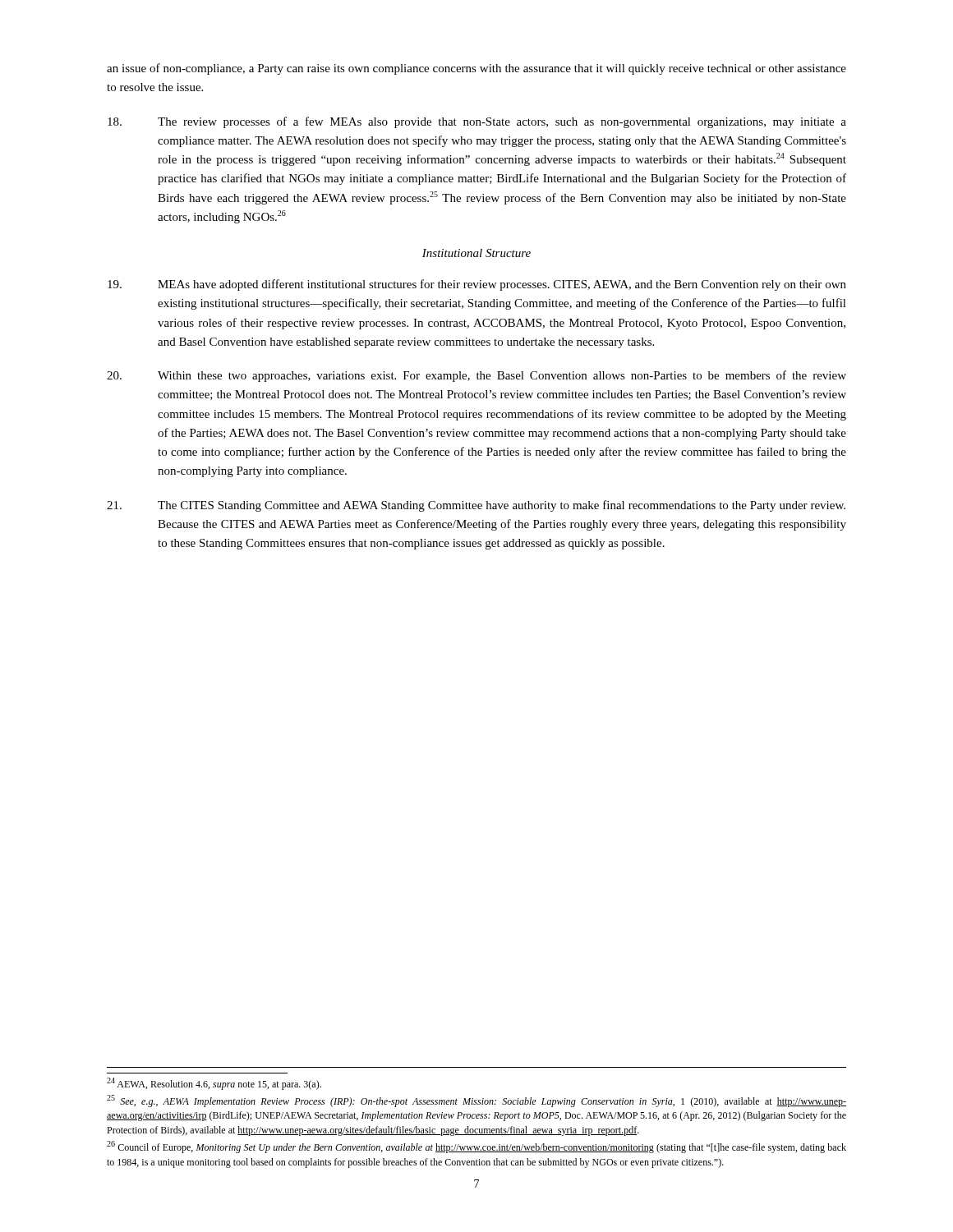
Task: Where is the passage that starts "Within these two approaches, variations exist. For example,"?
Action: 476,424
